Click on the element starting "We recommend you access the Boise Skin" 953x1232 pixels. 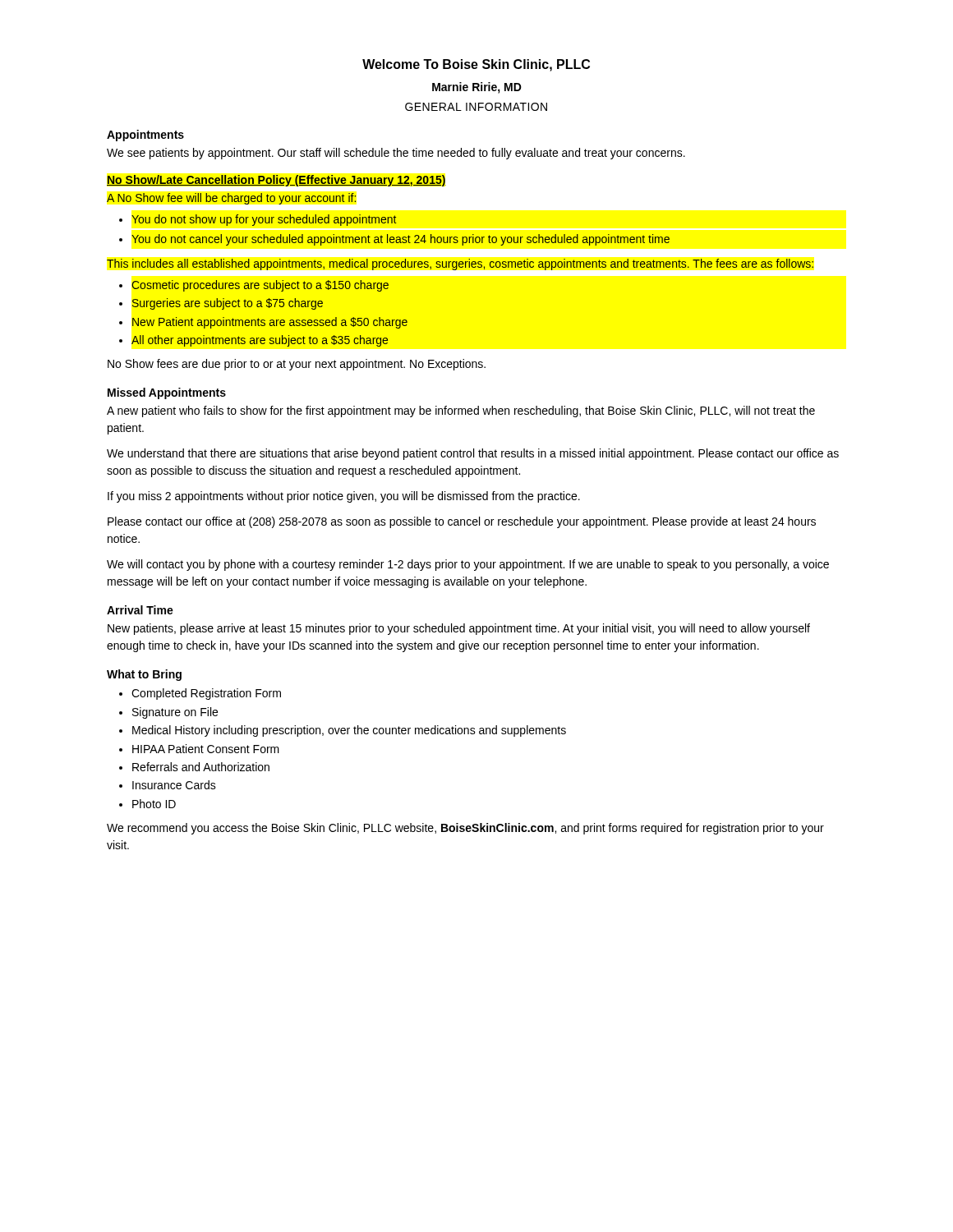tap(465, 837)
